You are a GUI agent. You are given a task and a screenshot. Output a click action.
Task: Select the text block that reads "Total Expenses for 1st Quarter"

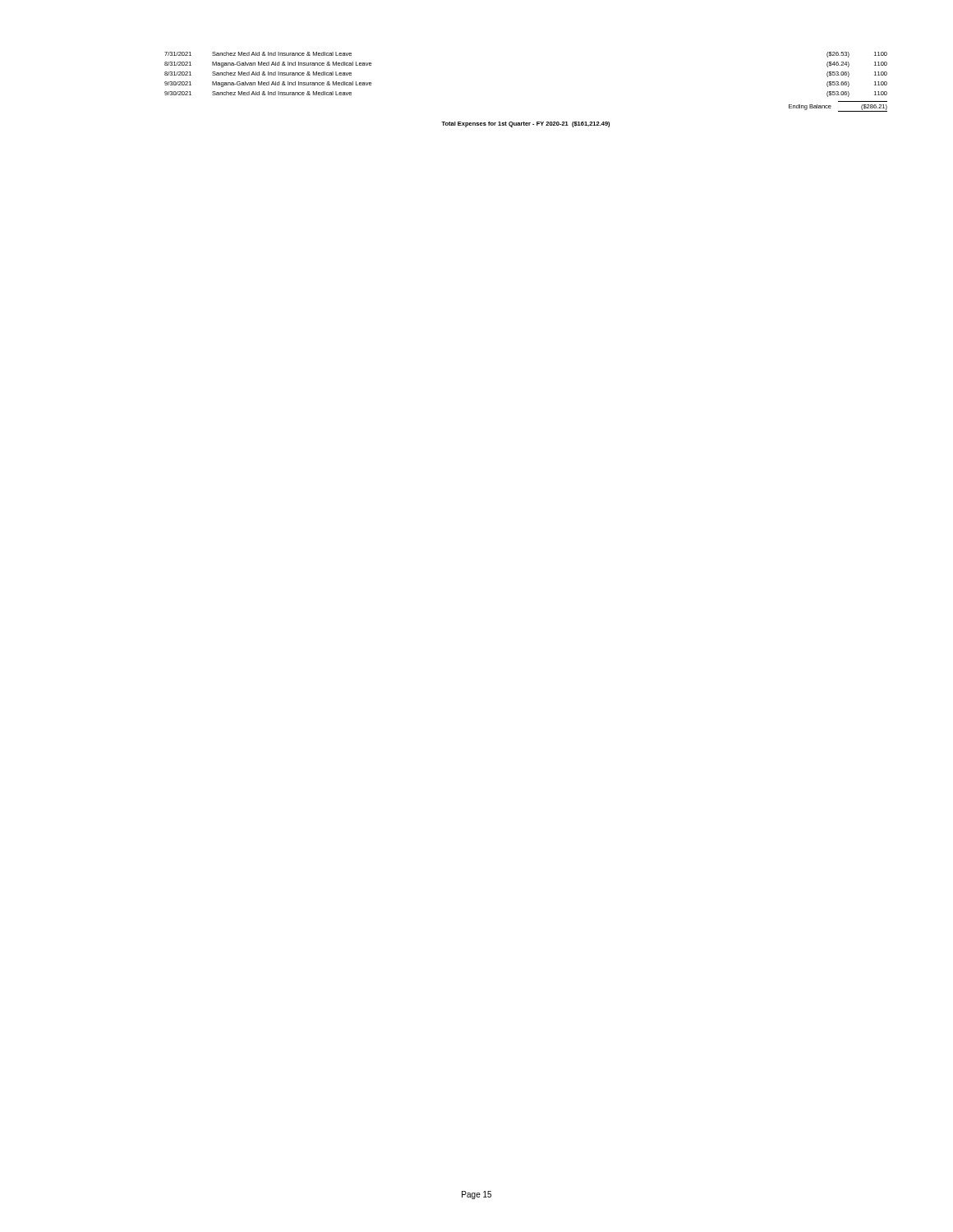(x=526, y=124)
